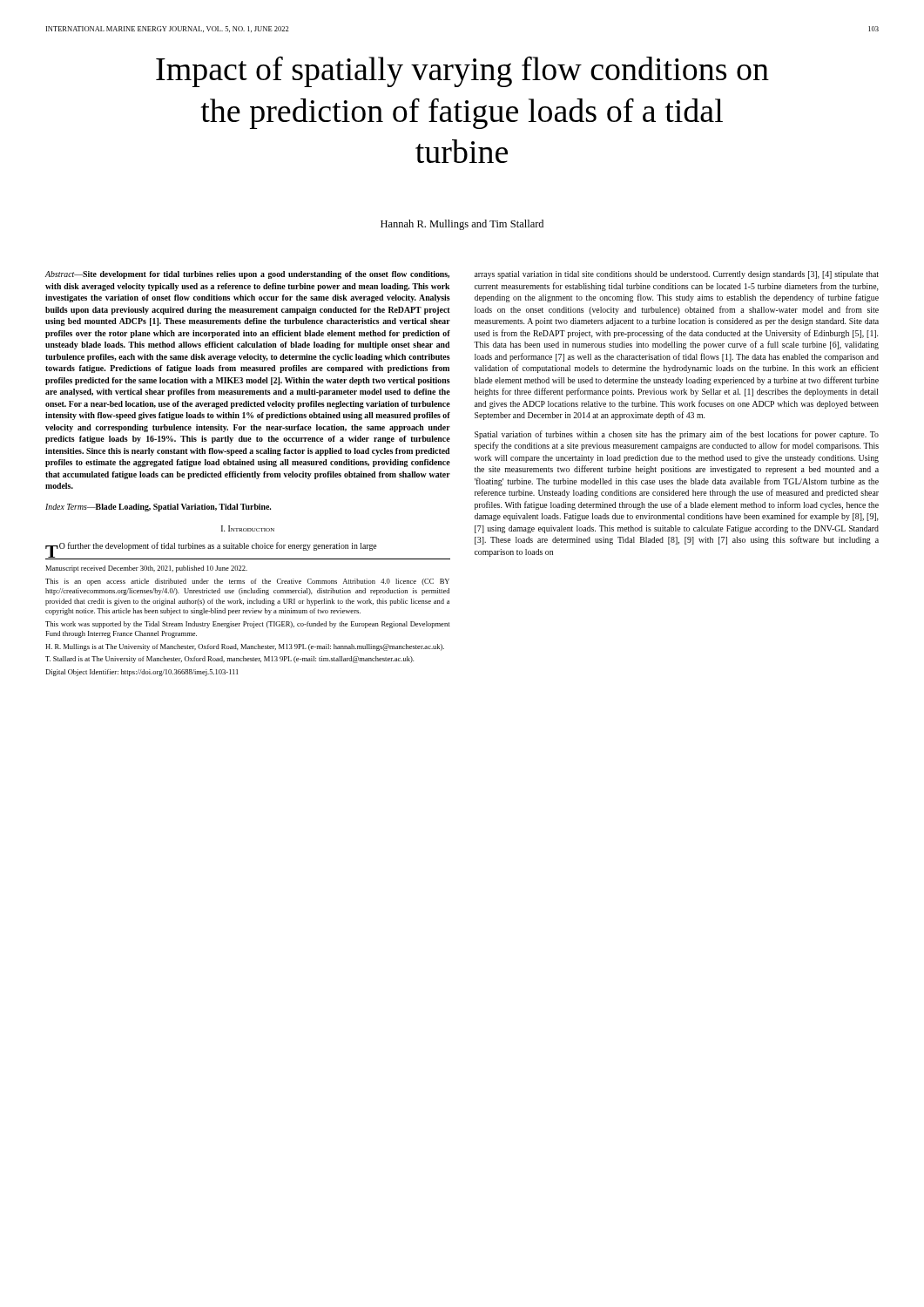This screenshot has height=1307, width=924.
Task: Find the title containing "Impact of spatially varying flow conditions onthe prediction"
Action: [x=462, y=111]
